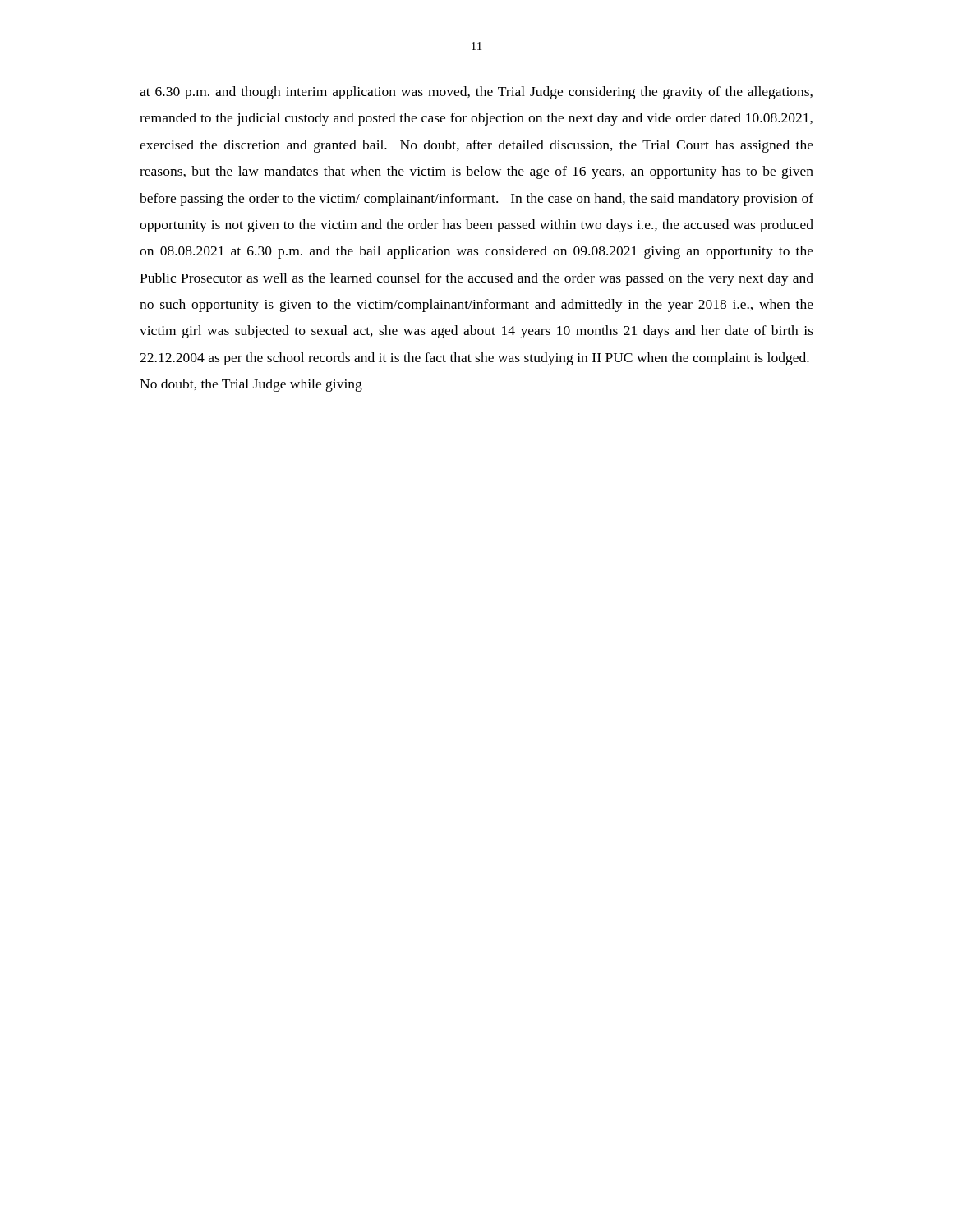953x1232 pixels.
Task: Find the block on this page that starts "at 6.30 p.m. and though interim application"
Action: 476,237
